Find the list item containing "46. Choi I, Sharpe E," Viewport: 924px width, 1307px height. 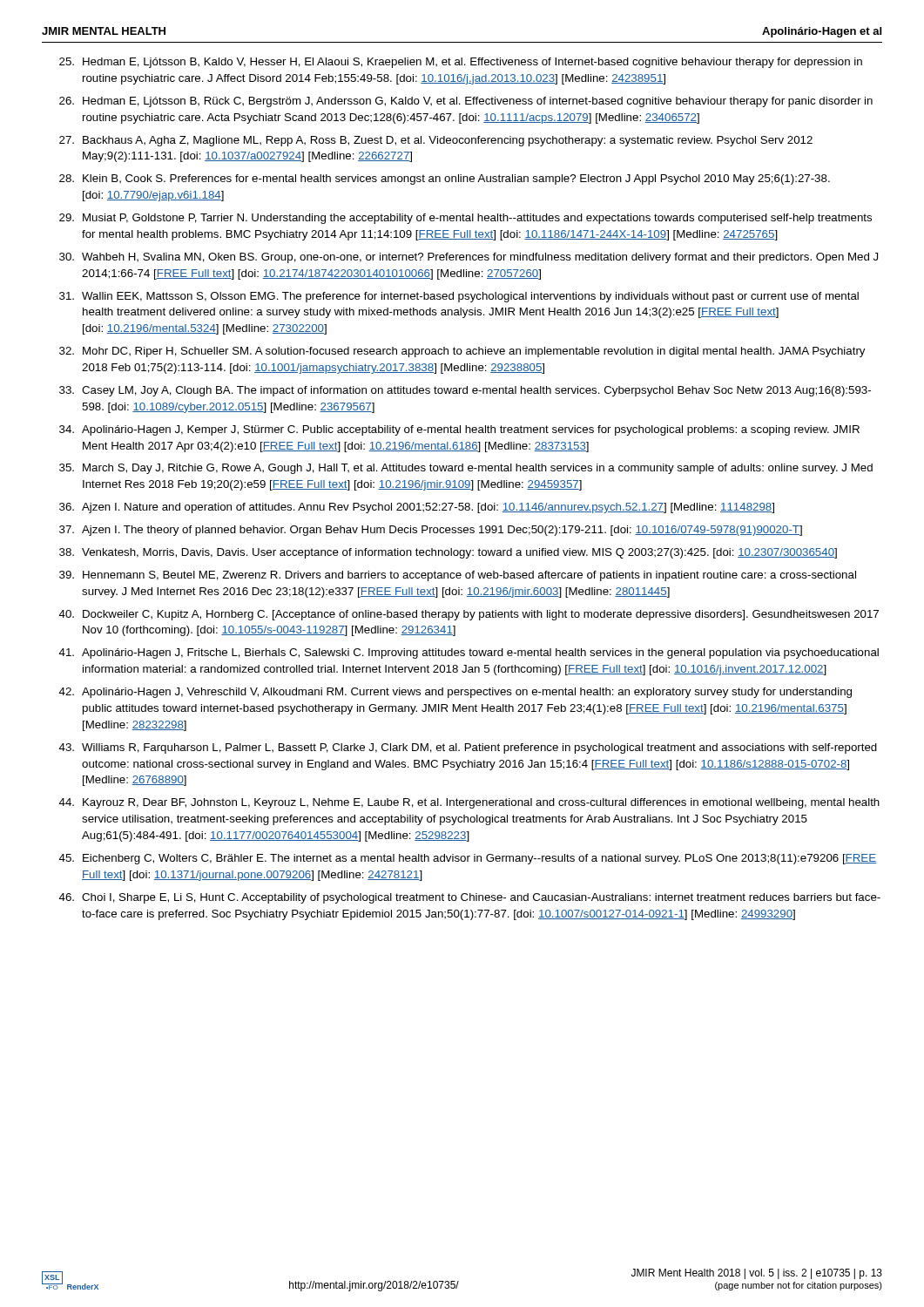point(462,906)
